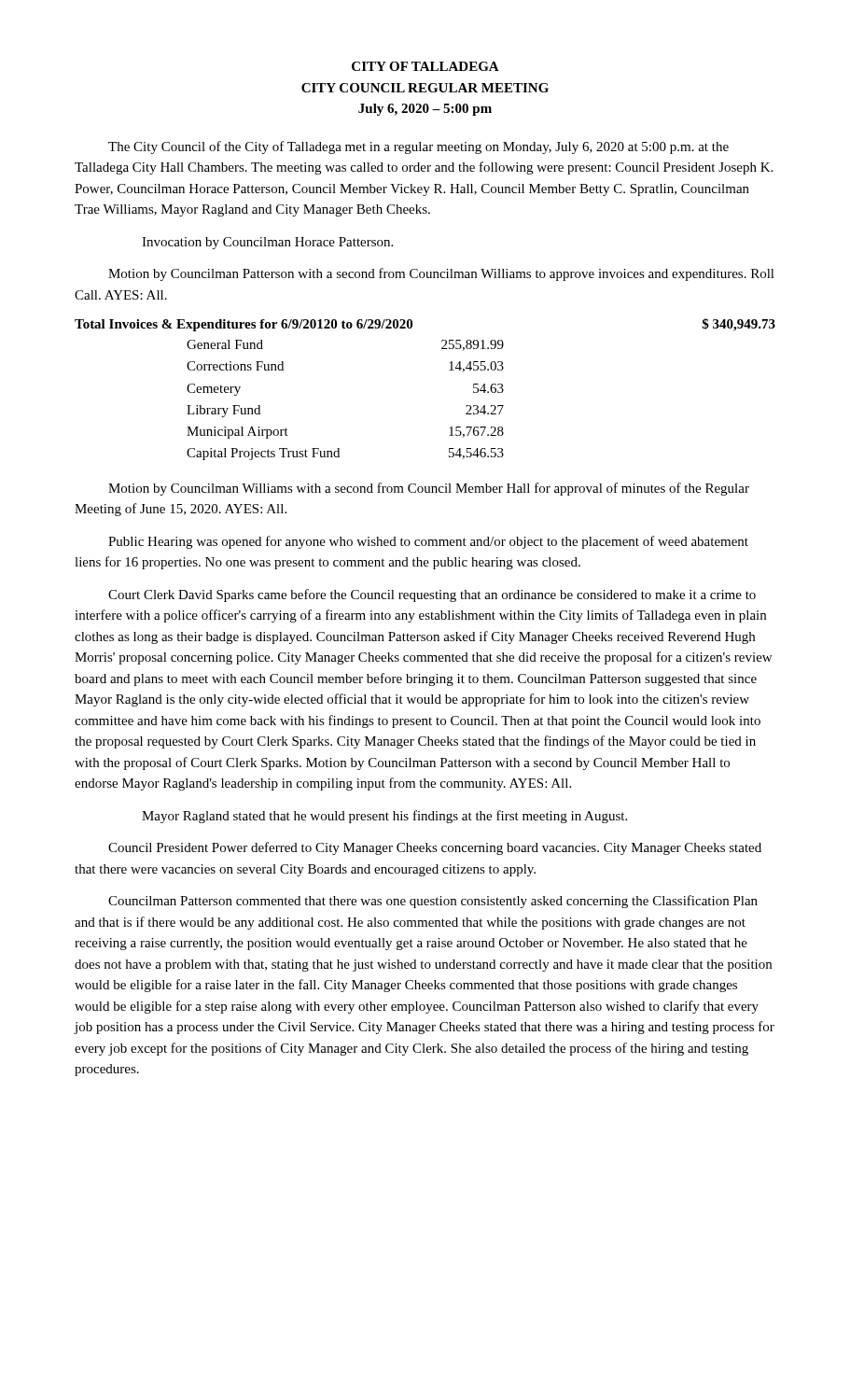Select the element starting "Council President Power deferred"
This screenshot has width=850, height=1400.
point(418,858)
